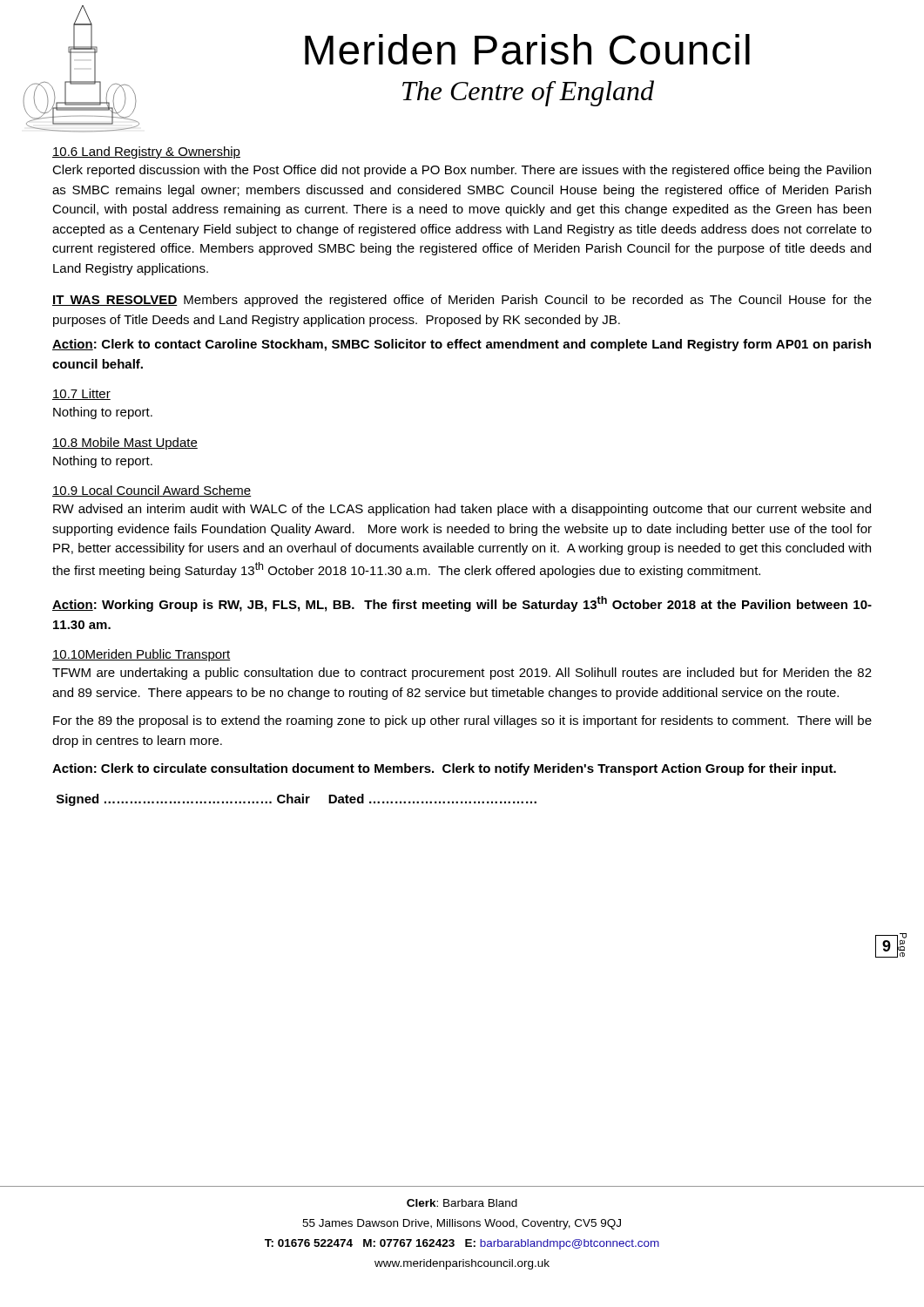Find the region starting "RW advised an interim audit with"
The image size is (924, 1307).
tap(462, 539)
